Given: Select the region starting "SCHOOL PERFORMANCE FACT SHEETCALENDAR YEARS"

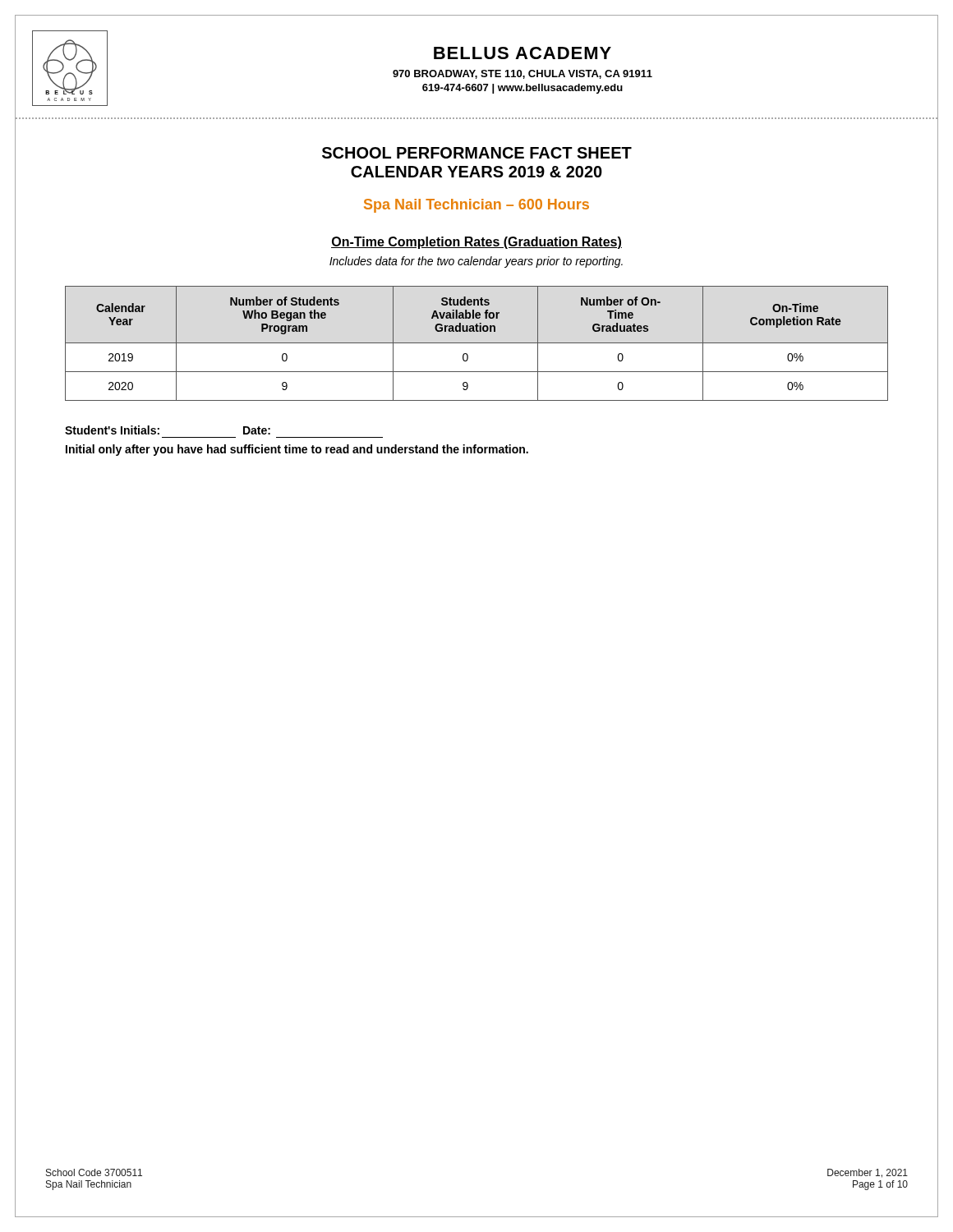Looking at the screenshot, I should [x=476, y=163].
